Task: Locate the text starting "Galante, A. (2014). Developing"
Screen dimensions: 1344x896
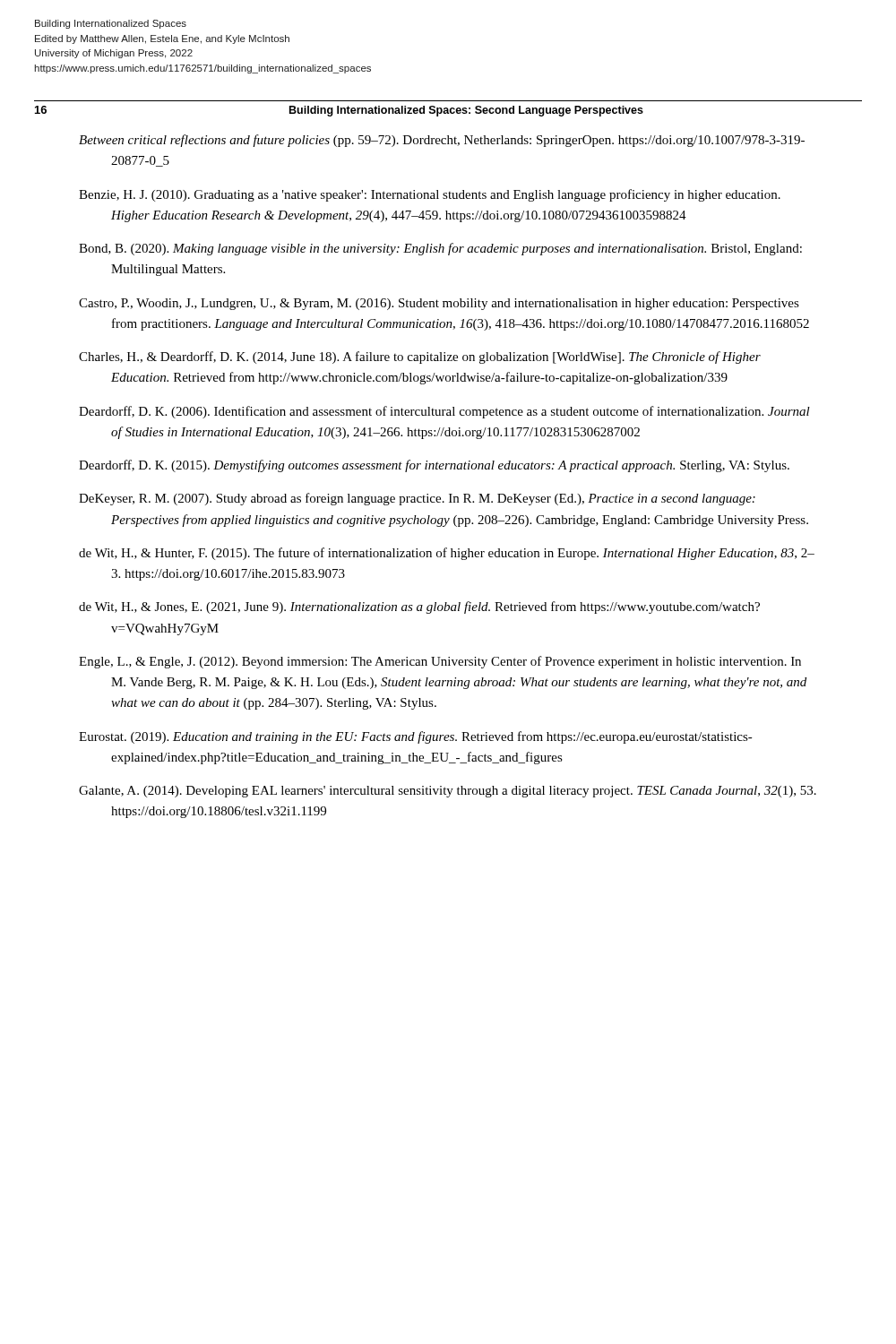Action: coord(448,801)
